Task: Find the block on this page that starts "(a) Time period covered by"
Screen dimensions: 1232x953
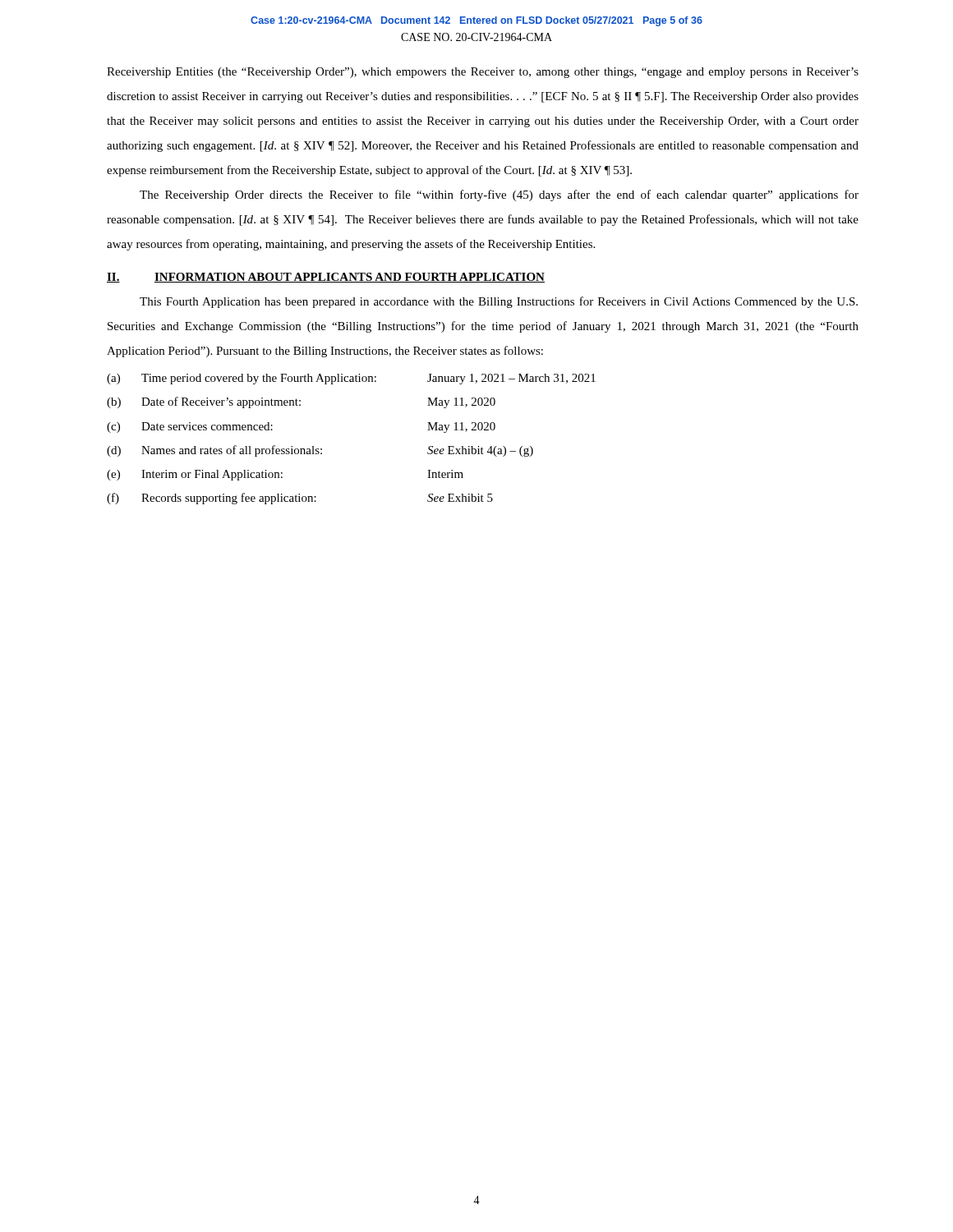Action: [x=352, y=378]
